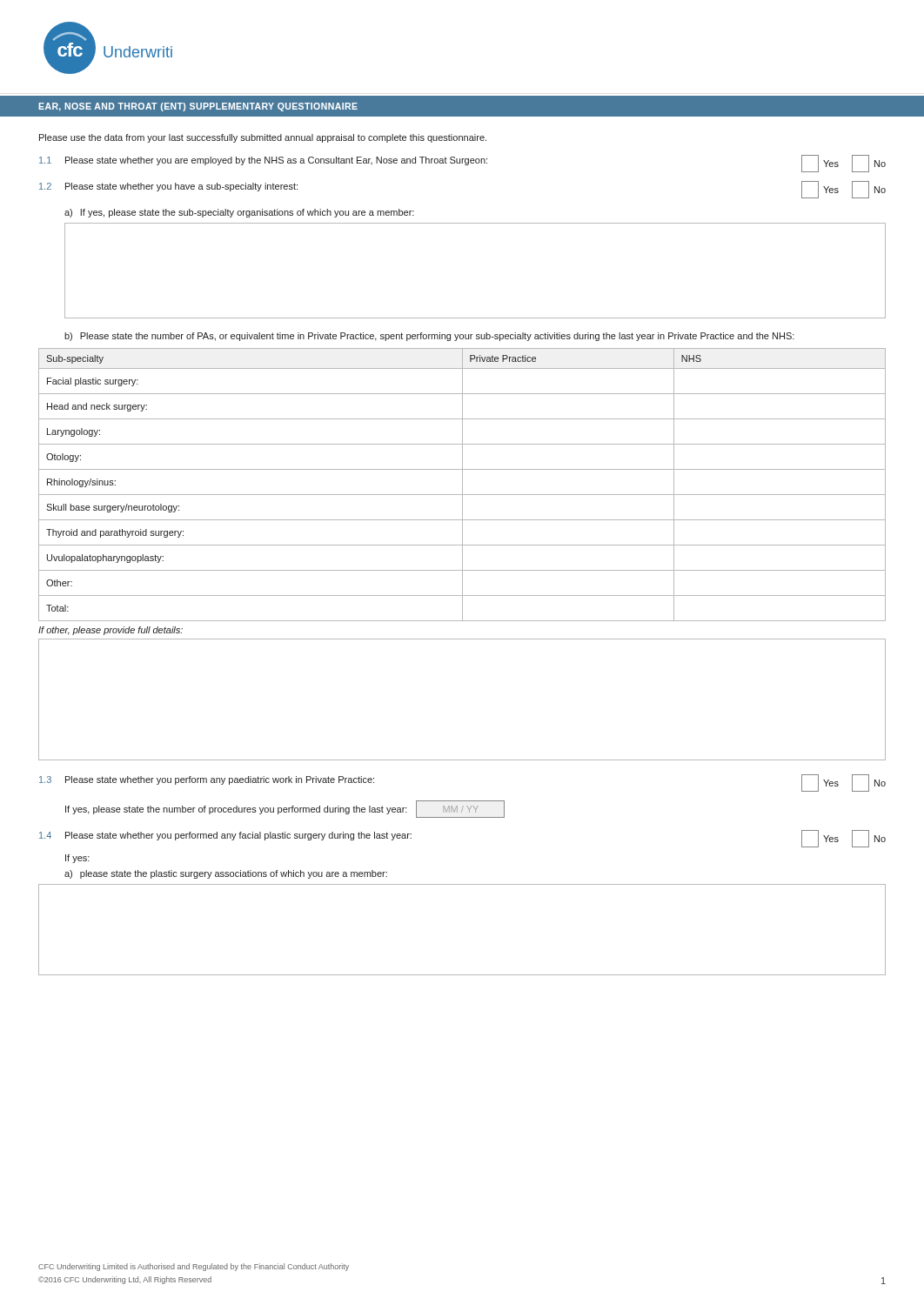Find the block on this page that starts "Please use the data from"
Image resolution: width=924 pixels, height=1305 pixels.
click(x=263, y=137)
